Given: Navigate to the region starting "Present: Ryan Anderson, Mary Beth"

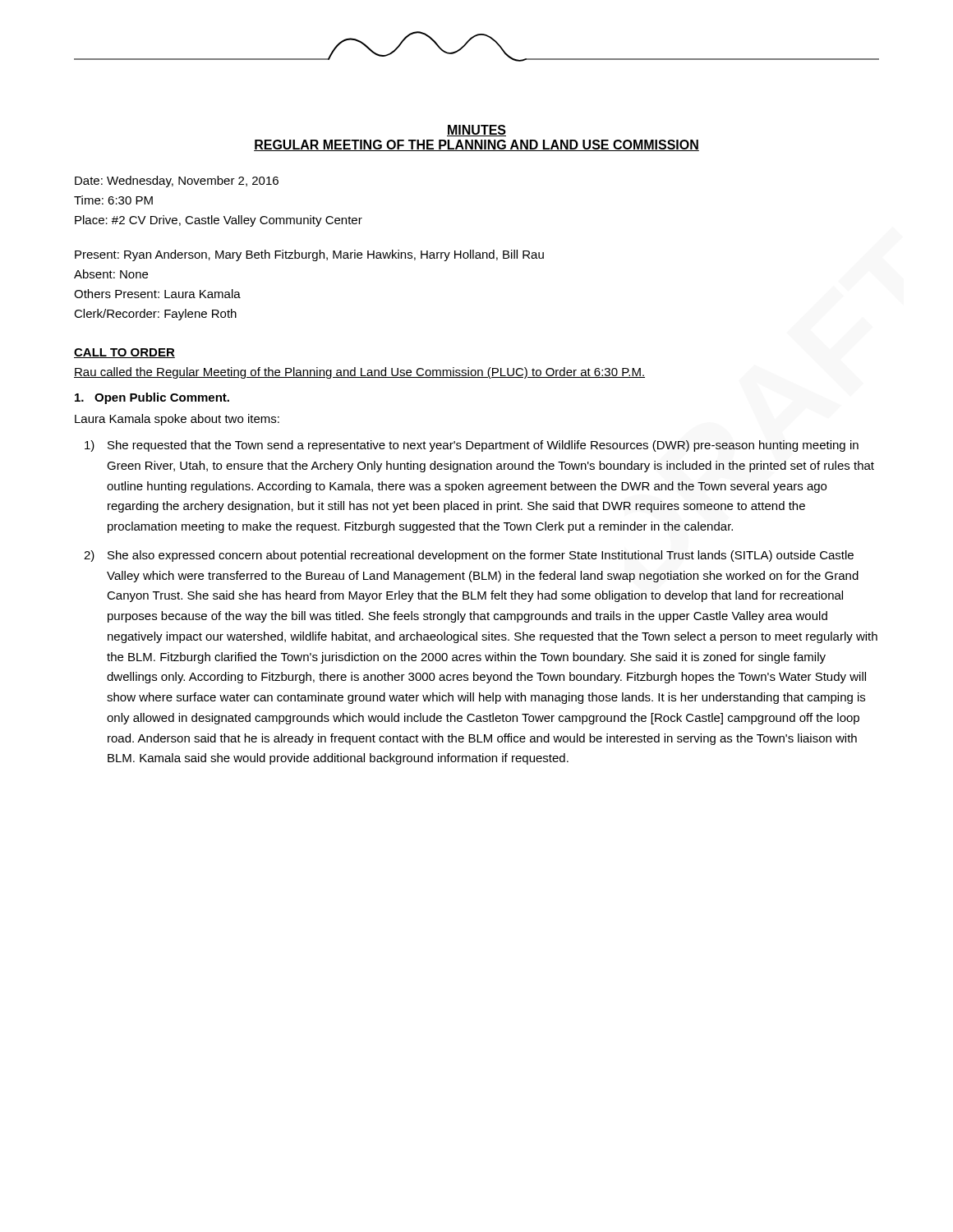Looking at the screenshot, I should coord(309,255).
